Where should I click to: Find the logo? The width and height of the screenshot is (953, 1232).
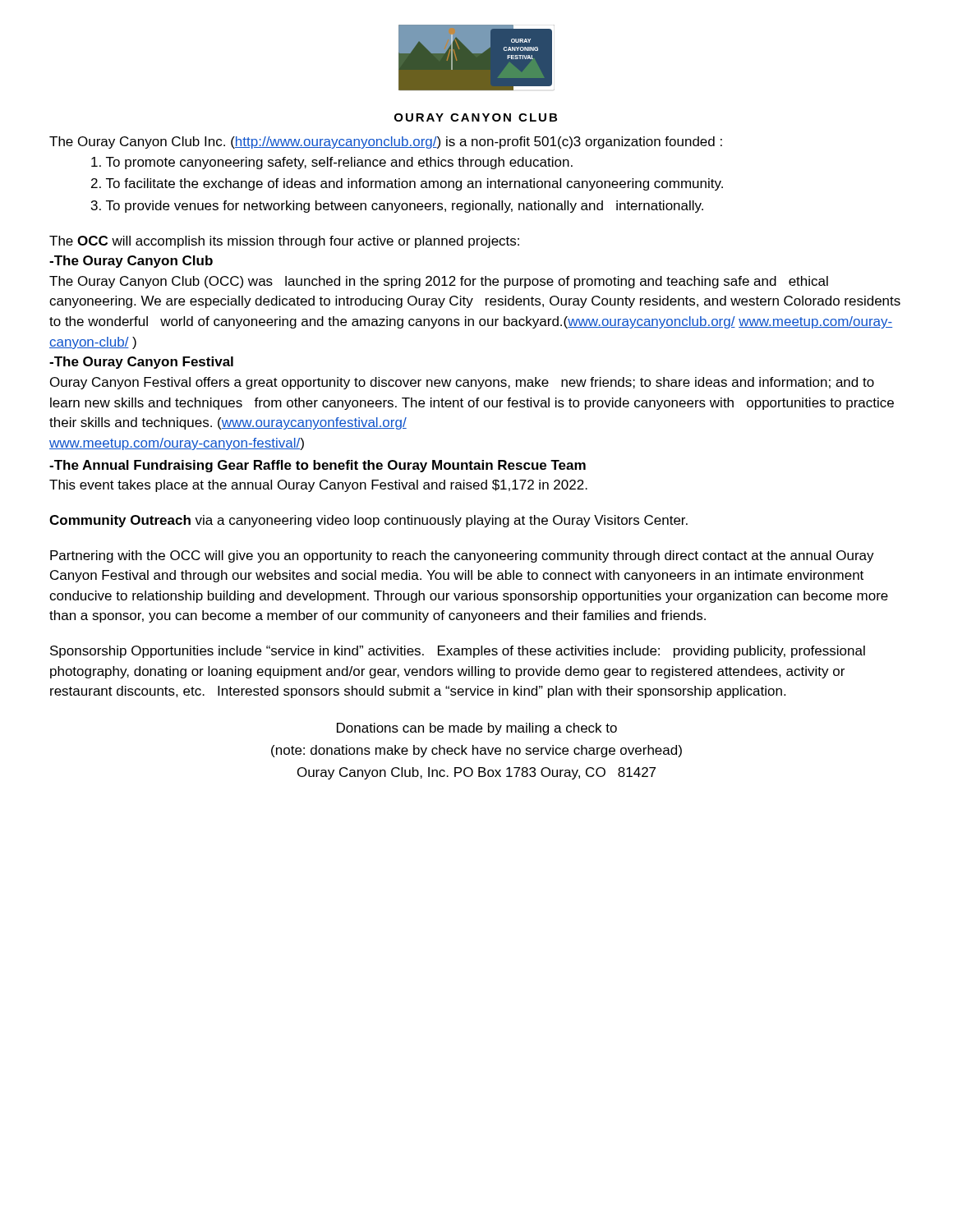476,66
